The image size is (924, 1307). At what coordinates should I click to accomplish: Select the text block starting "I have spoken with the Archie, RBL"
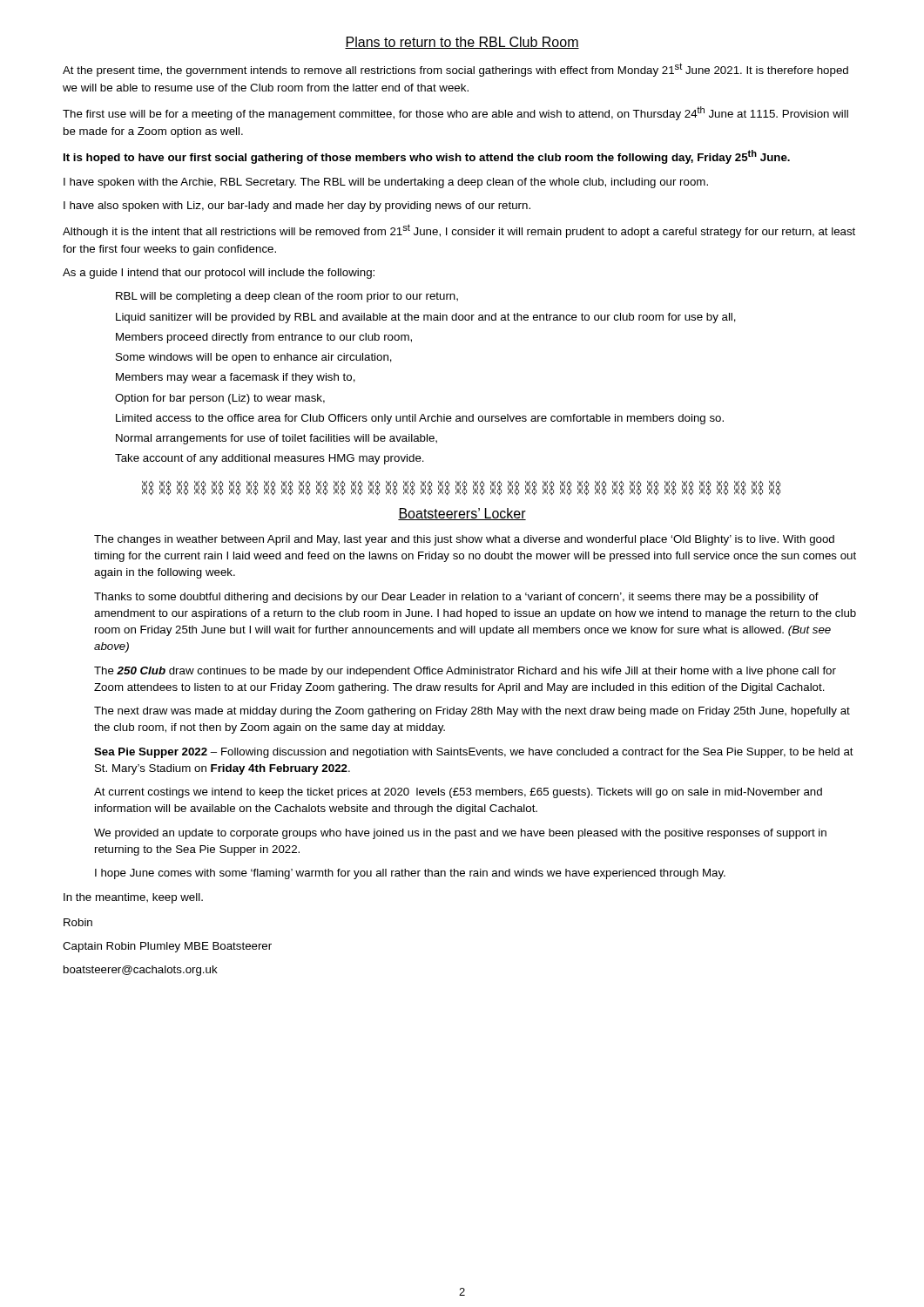tap(386, 181)
